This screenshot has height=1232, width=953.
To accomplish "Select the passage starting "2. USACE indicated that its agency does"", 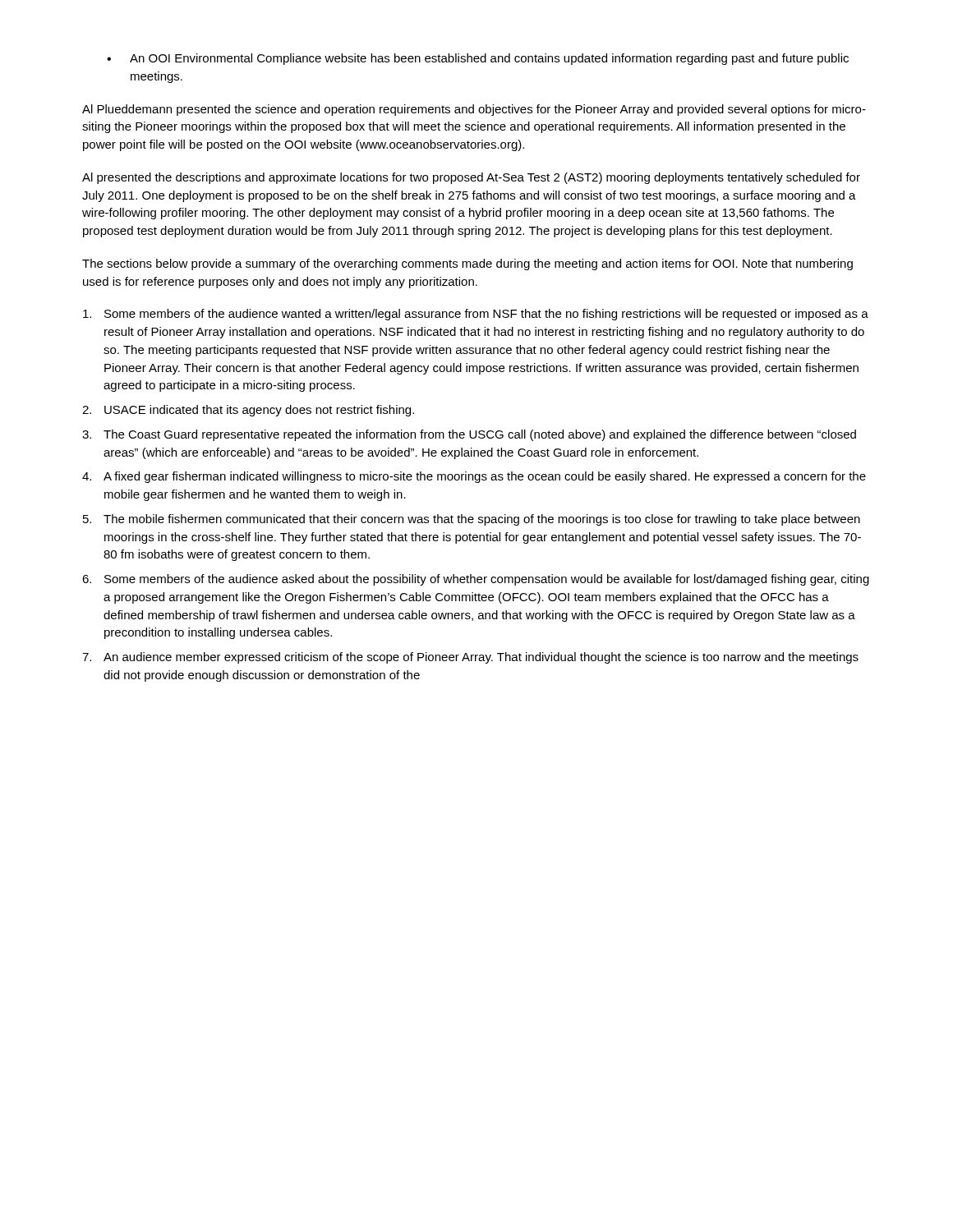I will [248, 411].
